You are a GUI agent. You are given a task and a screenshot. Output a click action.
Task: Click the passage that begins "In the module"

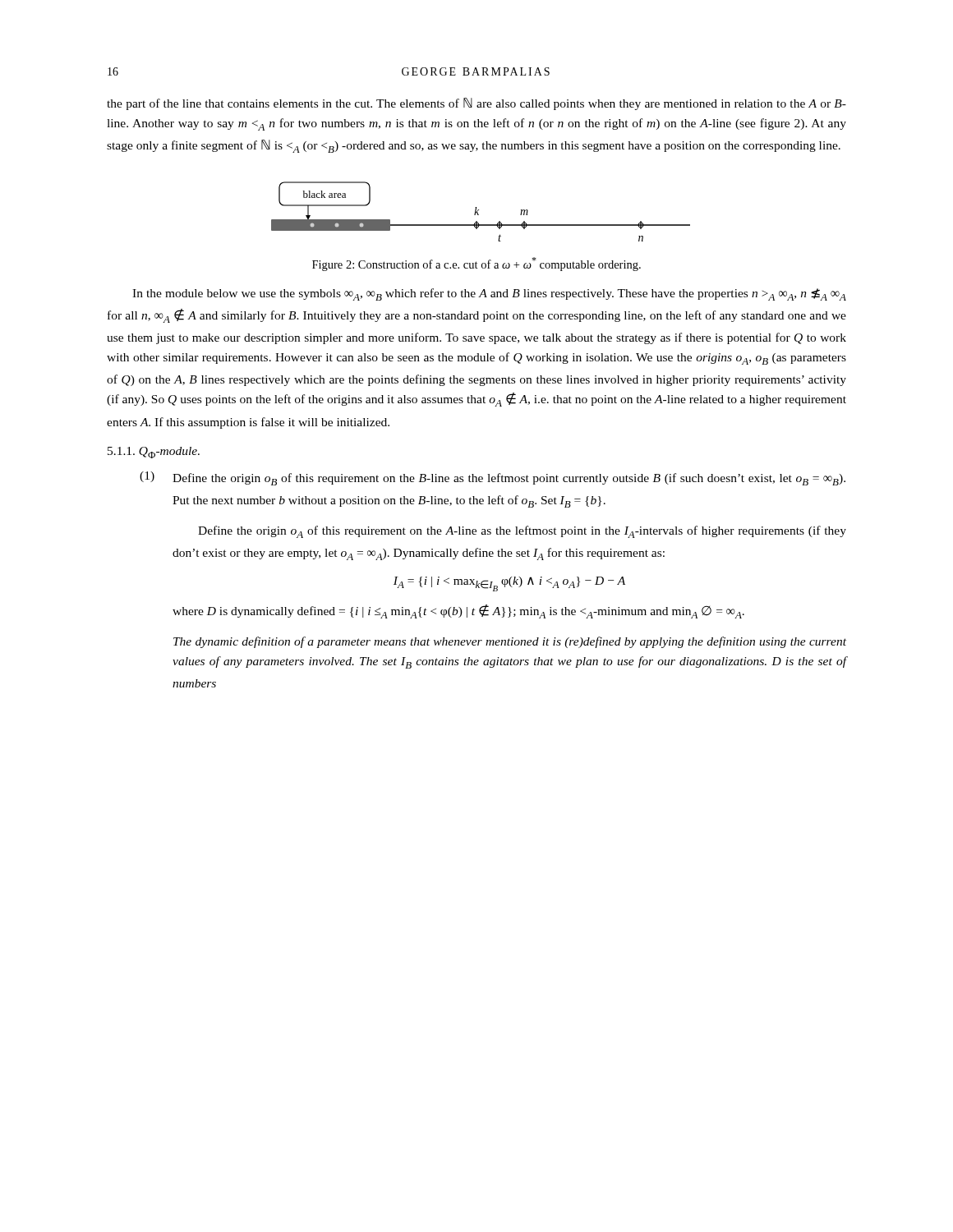tap(476, 358)
